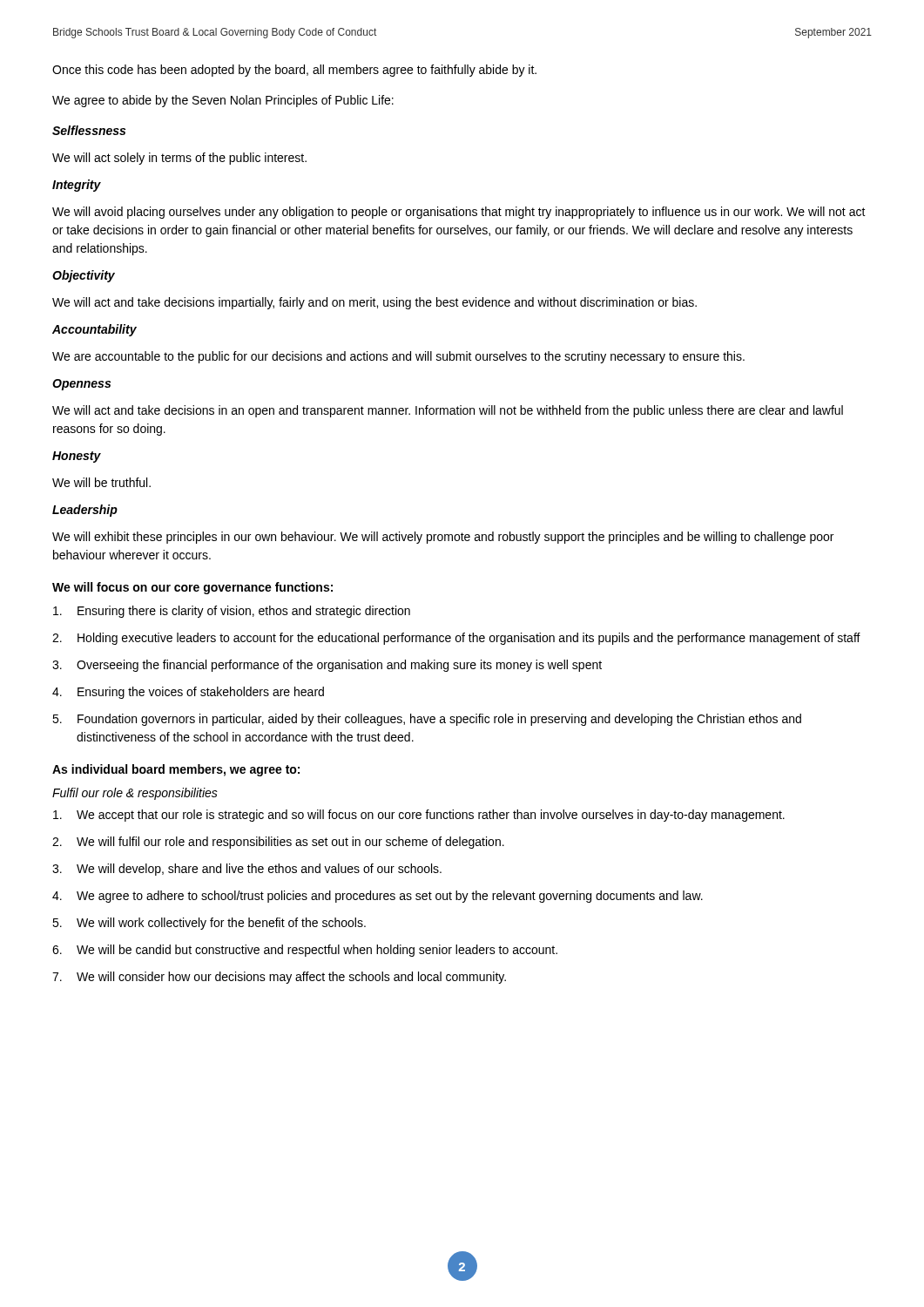Point to the element starting "We agree to abide by"
The width and height of the screenshot is (924, 1307).
223,100
